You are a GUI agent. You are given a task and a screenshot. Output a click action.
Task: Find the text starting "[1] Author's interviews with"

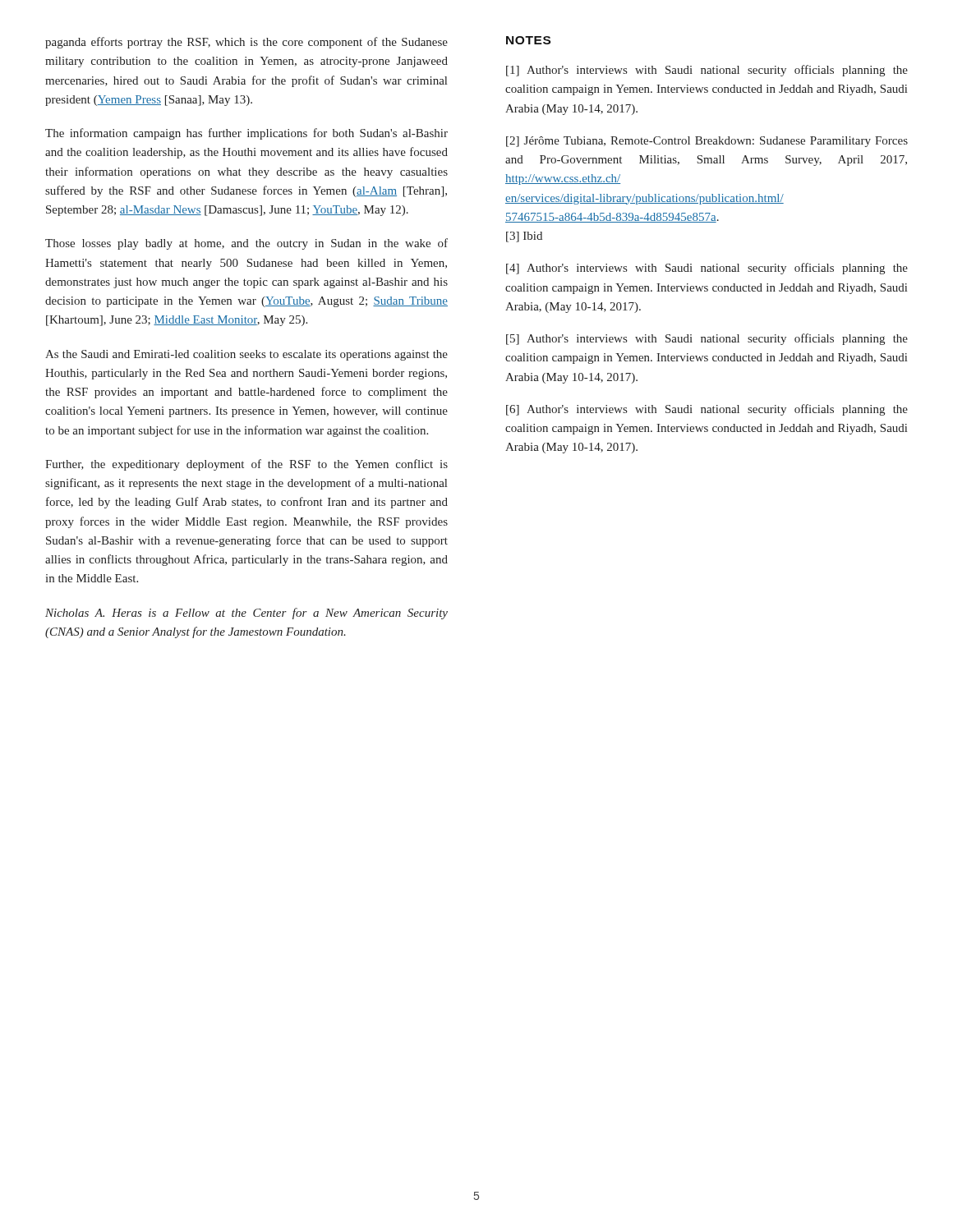click(707, 89)
